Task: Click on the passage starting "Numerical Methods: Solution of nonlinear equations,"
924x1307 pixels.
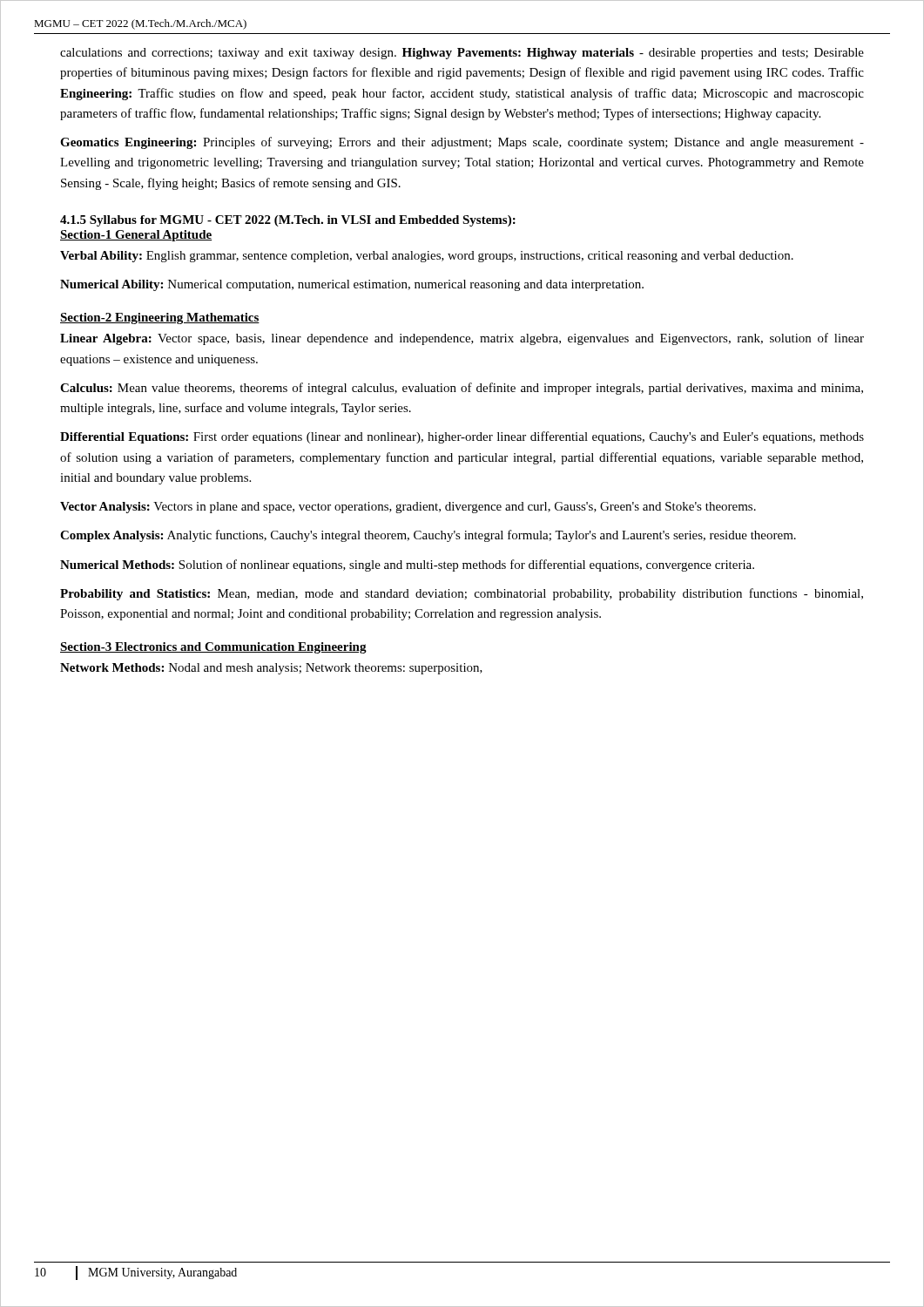Action: (x=408, y=564)
